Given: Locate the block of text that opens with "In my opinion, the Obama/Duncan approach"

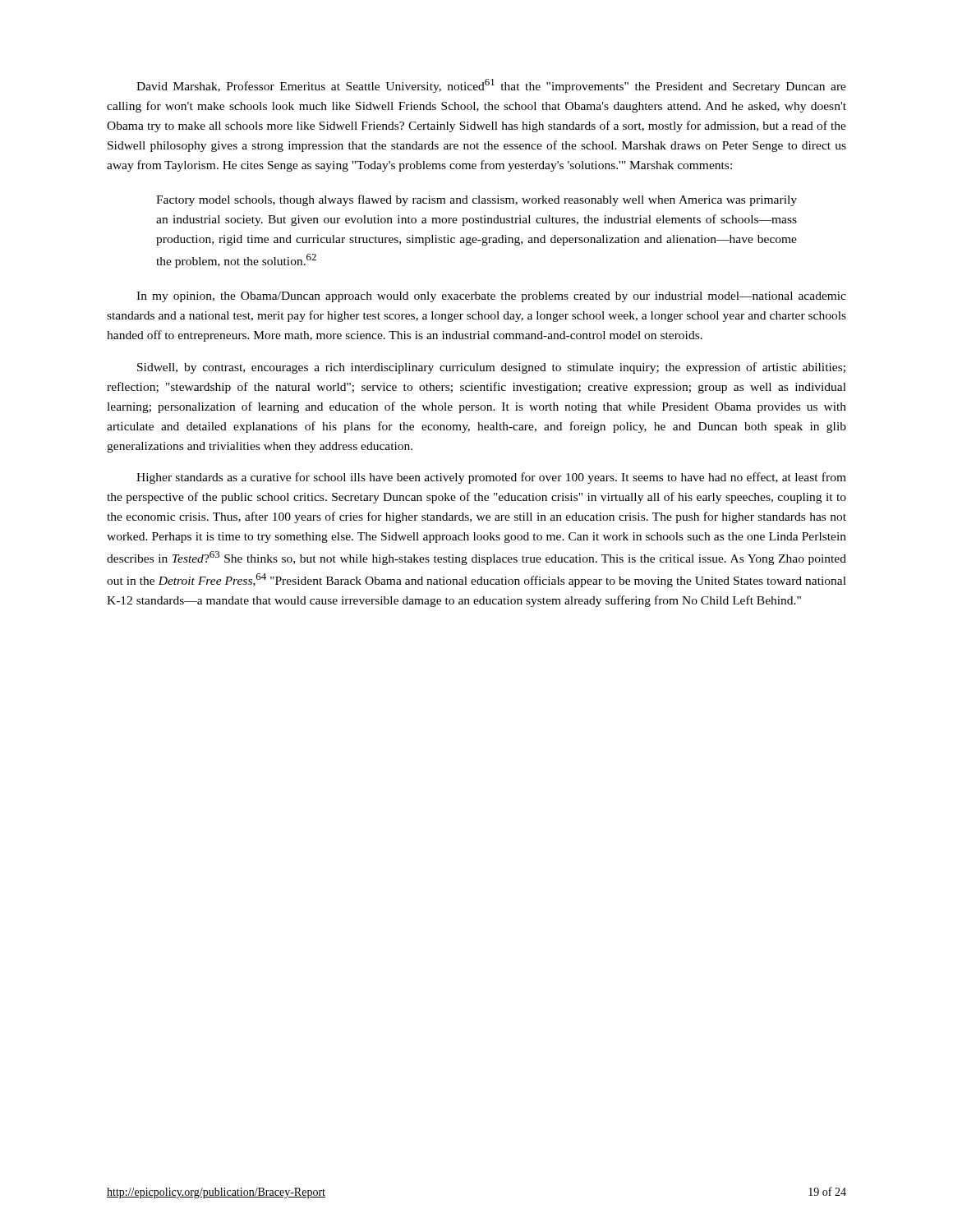Looking at the screenshot, I should tap(476, 315).
